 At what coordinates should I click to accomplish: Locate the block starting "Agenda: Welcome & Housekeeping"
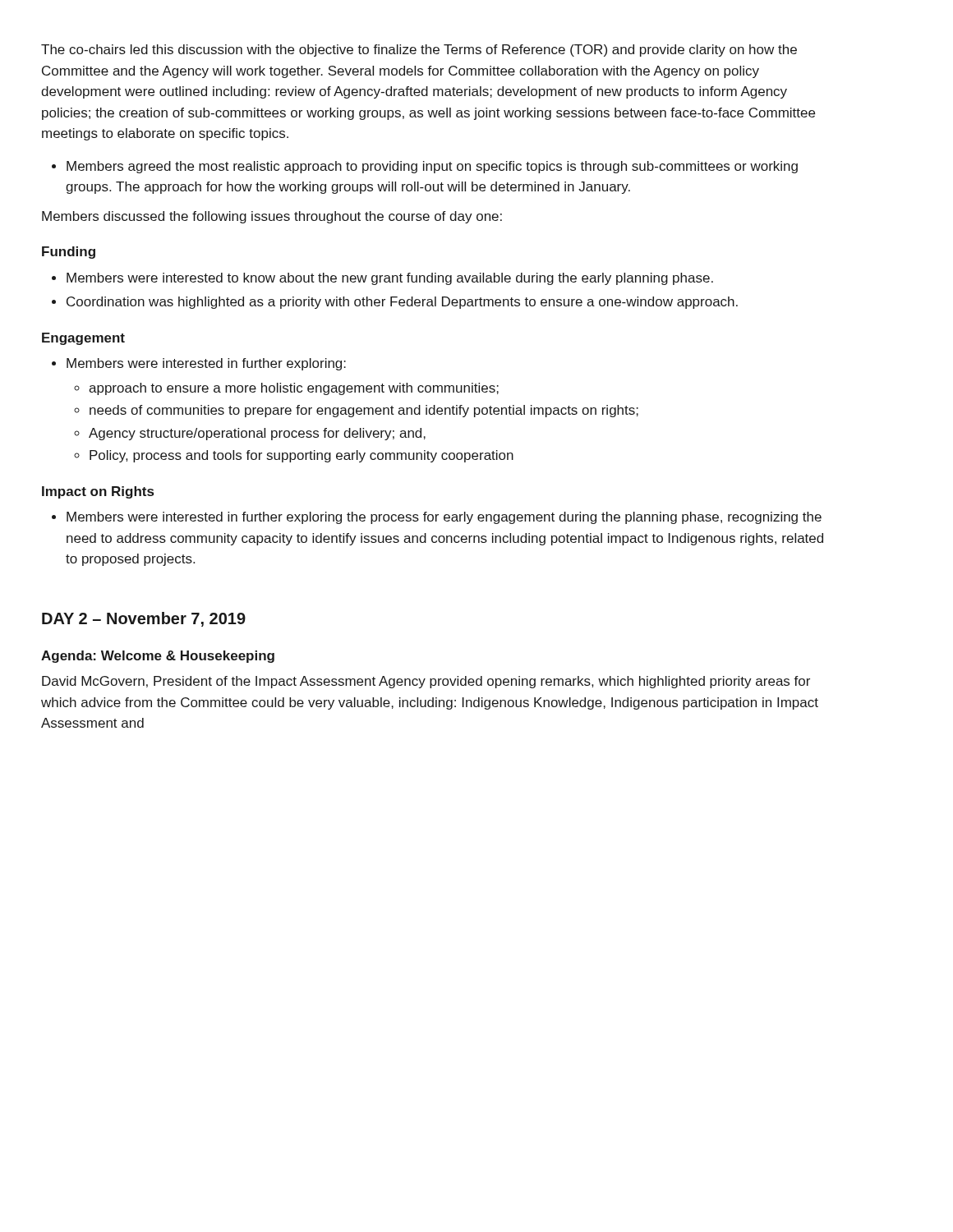point(158,655)
